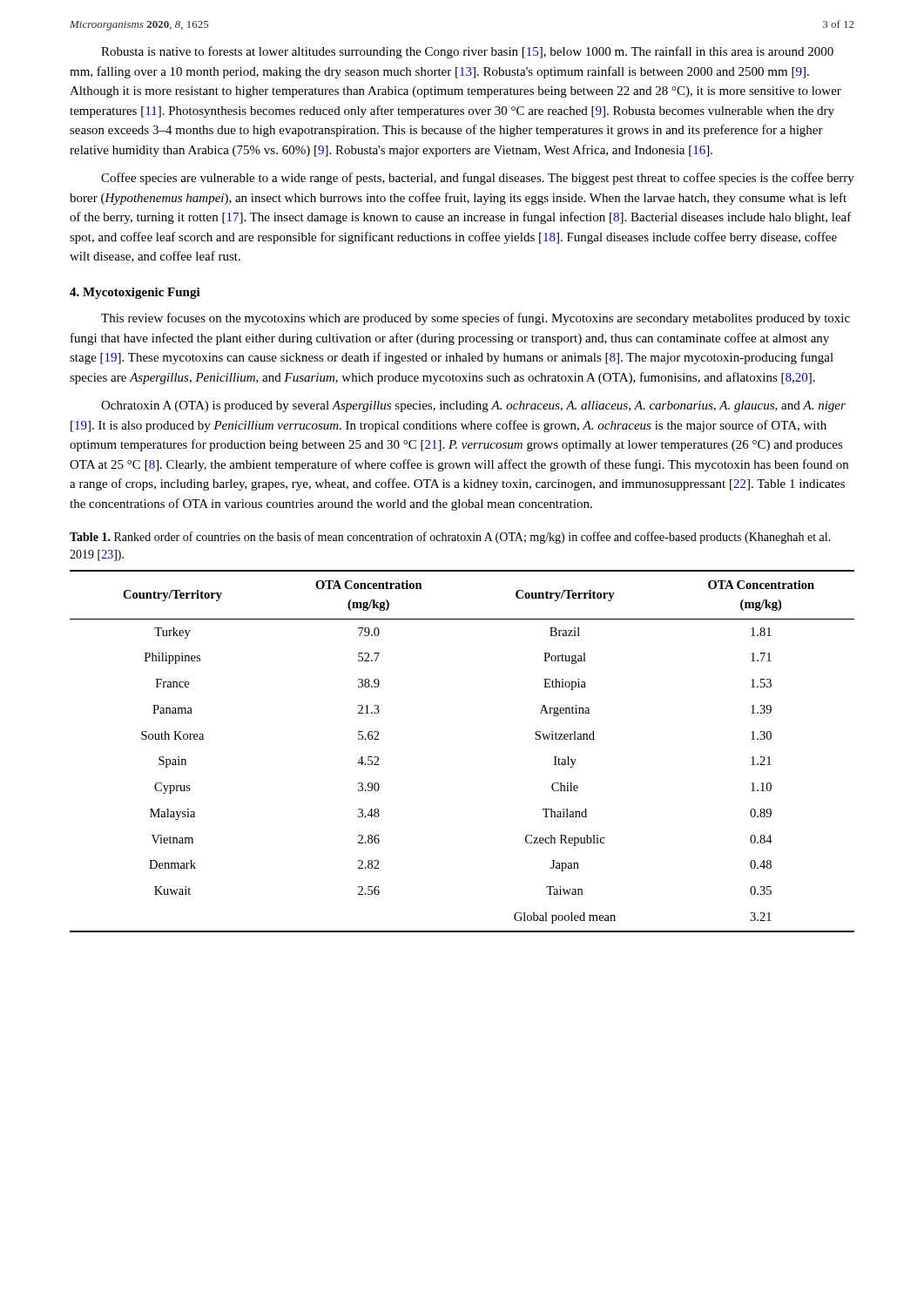Point to the region starting "Coffee species are"
The width and height of the screenshot is (924, 1307).
tap(462, 217)
